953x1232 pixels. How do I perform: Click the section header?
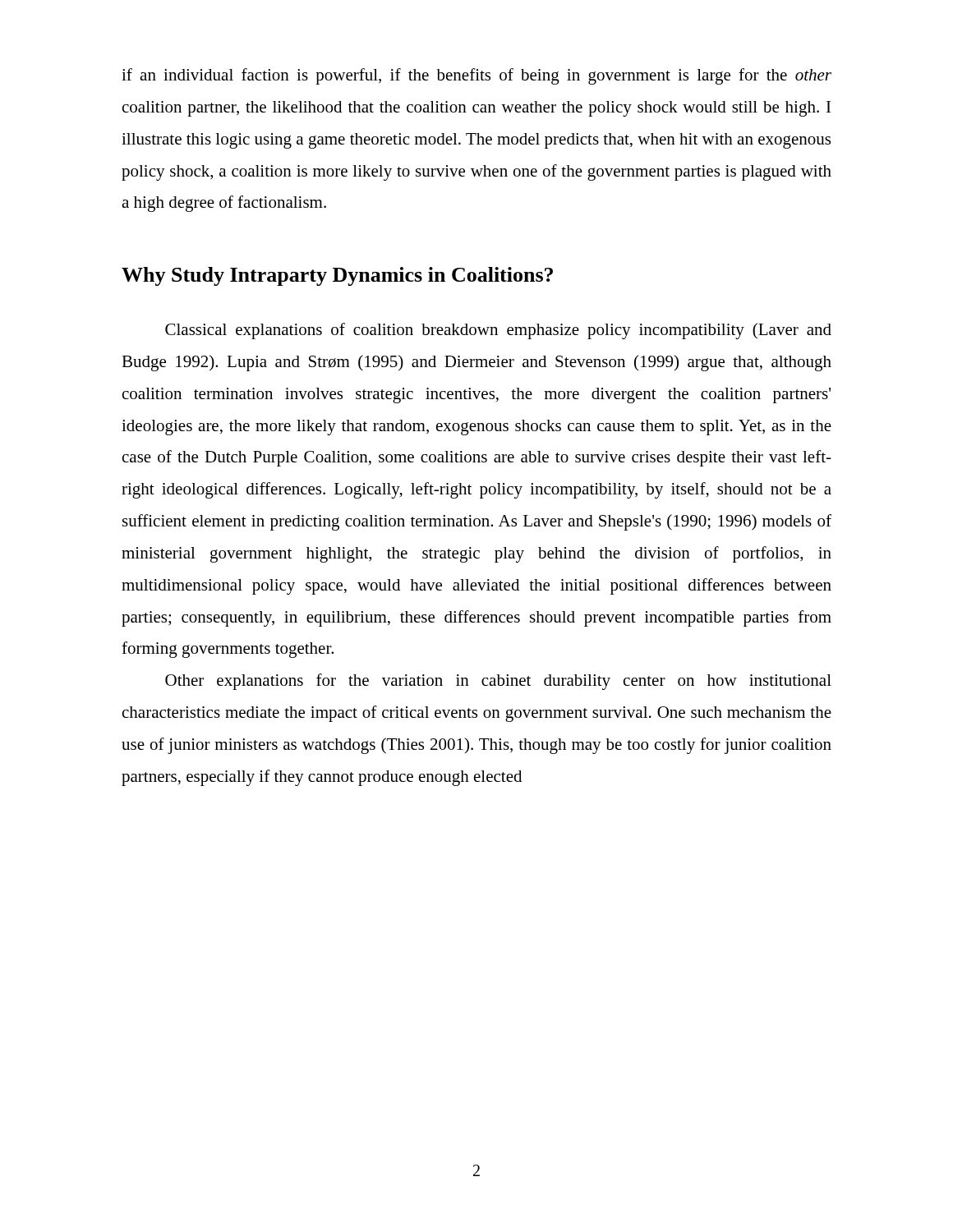[x=338, y=275]
